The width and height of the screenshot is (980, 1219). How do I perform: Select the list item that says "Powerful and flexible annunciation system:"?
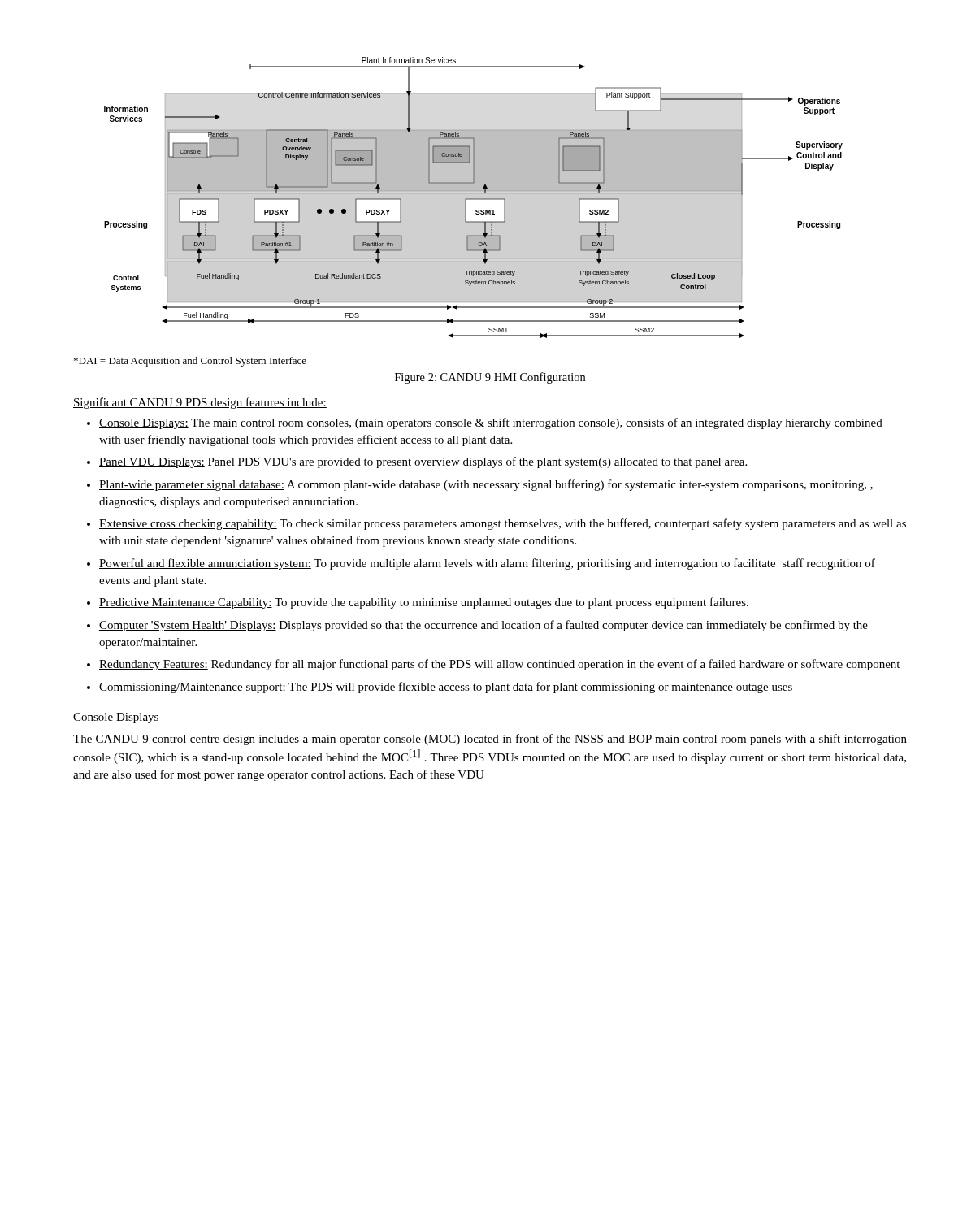pos(487,571)
